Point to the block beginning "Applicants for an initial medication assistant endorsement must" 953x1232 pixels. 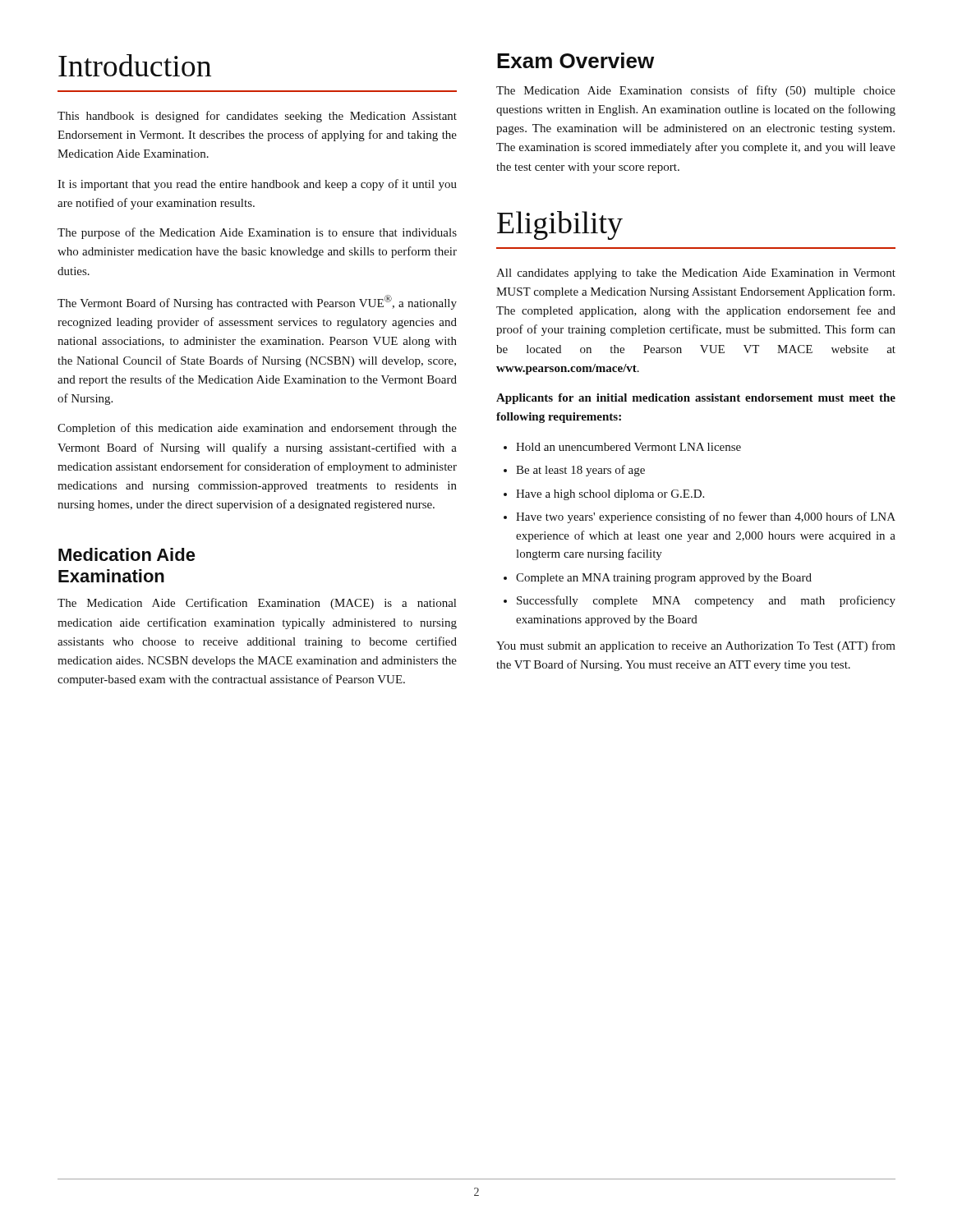coord(696,408)
